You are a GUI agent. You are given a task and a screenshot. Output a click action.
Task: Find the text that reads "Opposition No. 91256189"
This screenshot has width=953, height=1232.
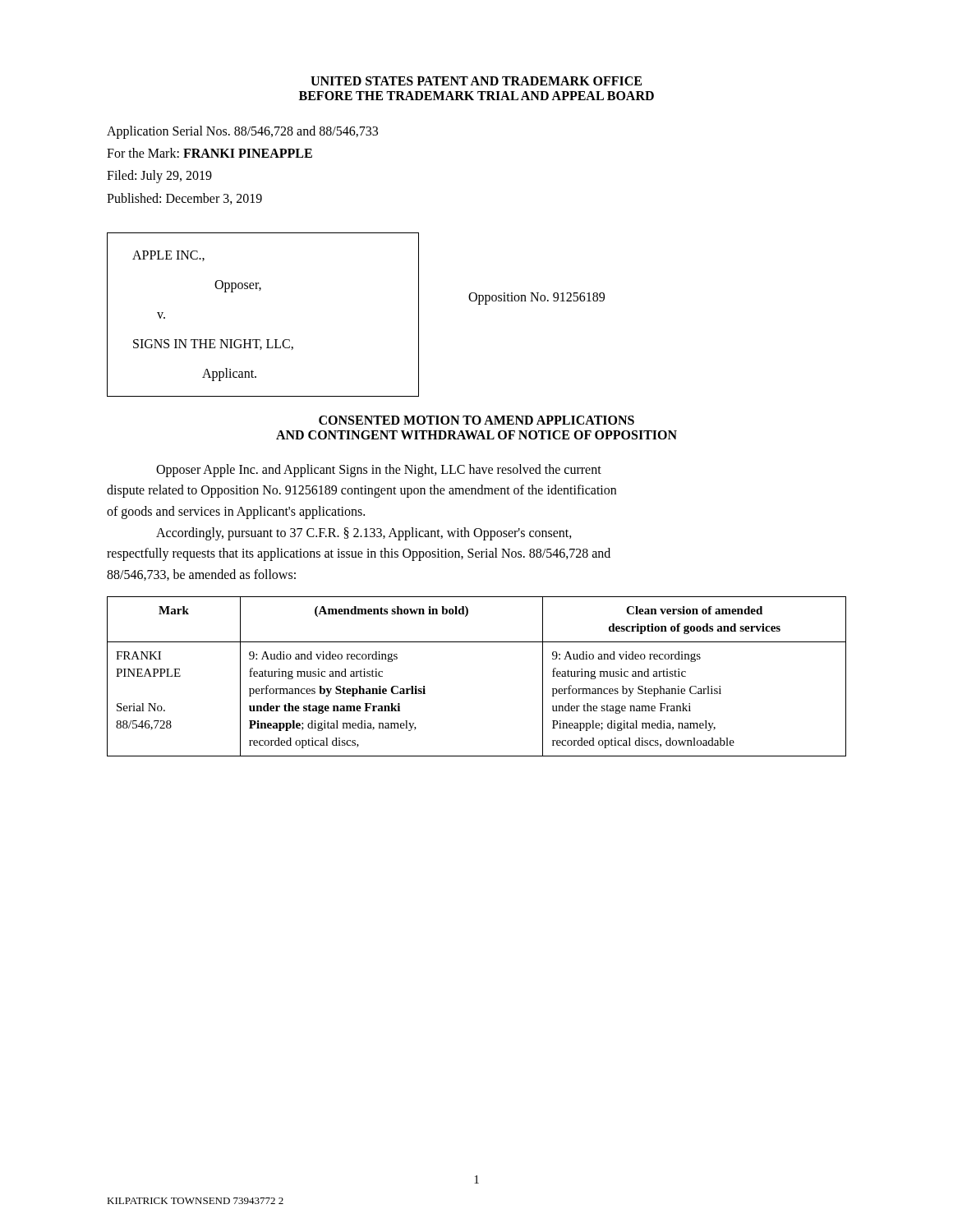[537, 297]
